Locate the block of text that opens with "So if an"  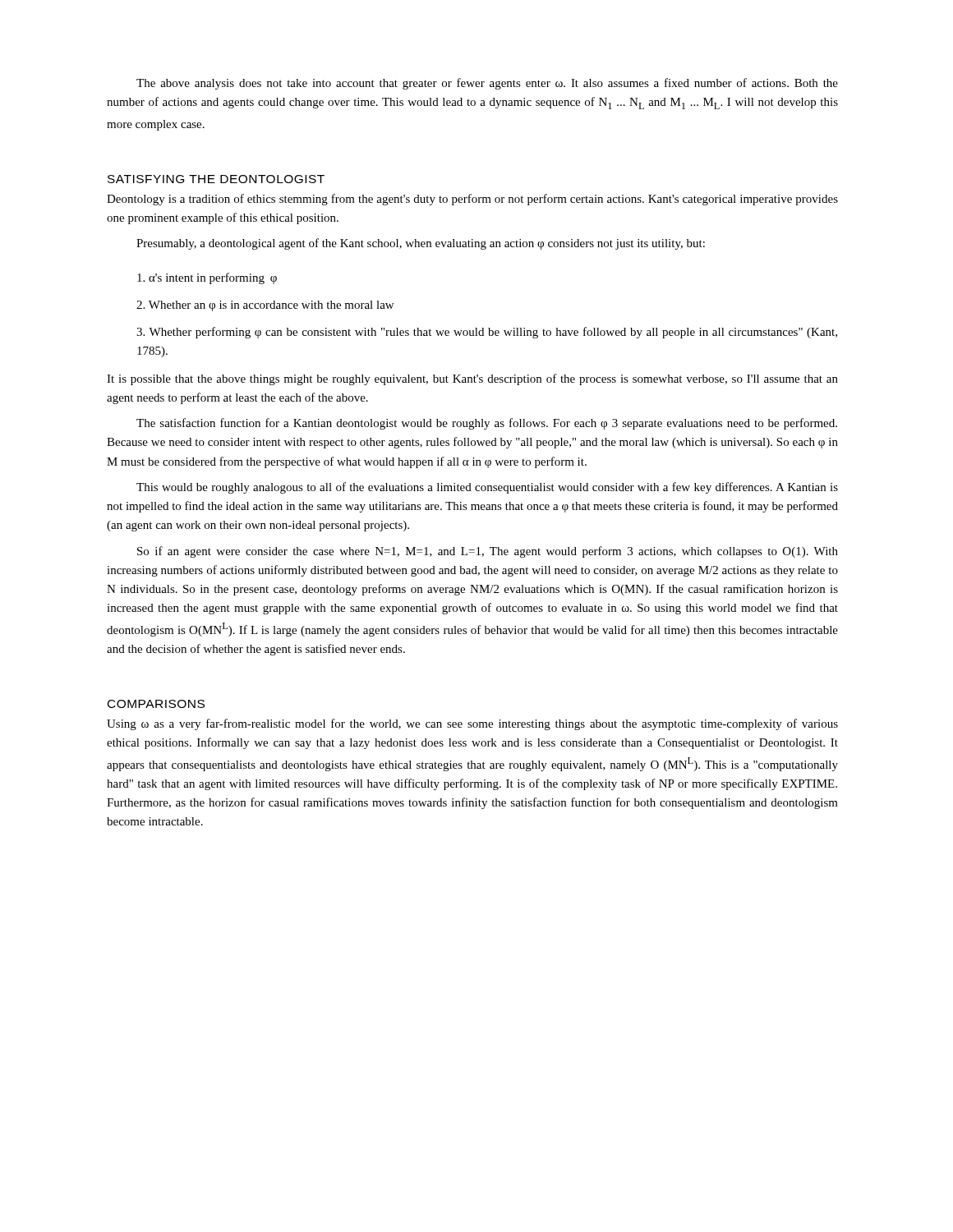472,600
